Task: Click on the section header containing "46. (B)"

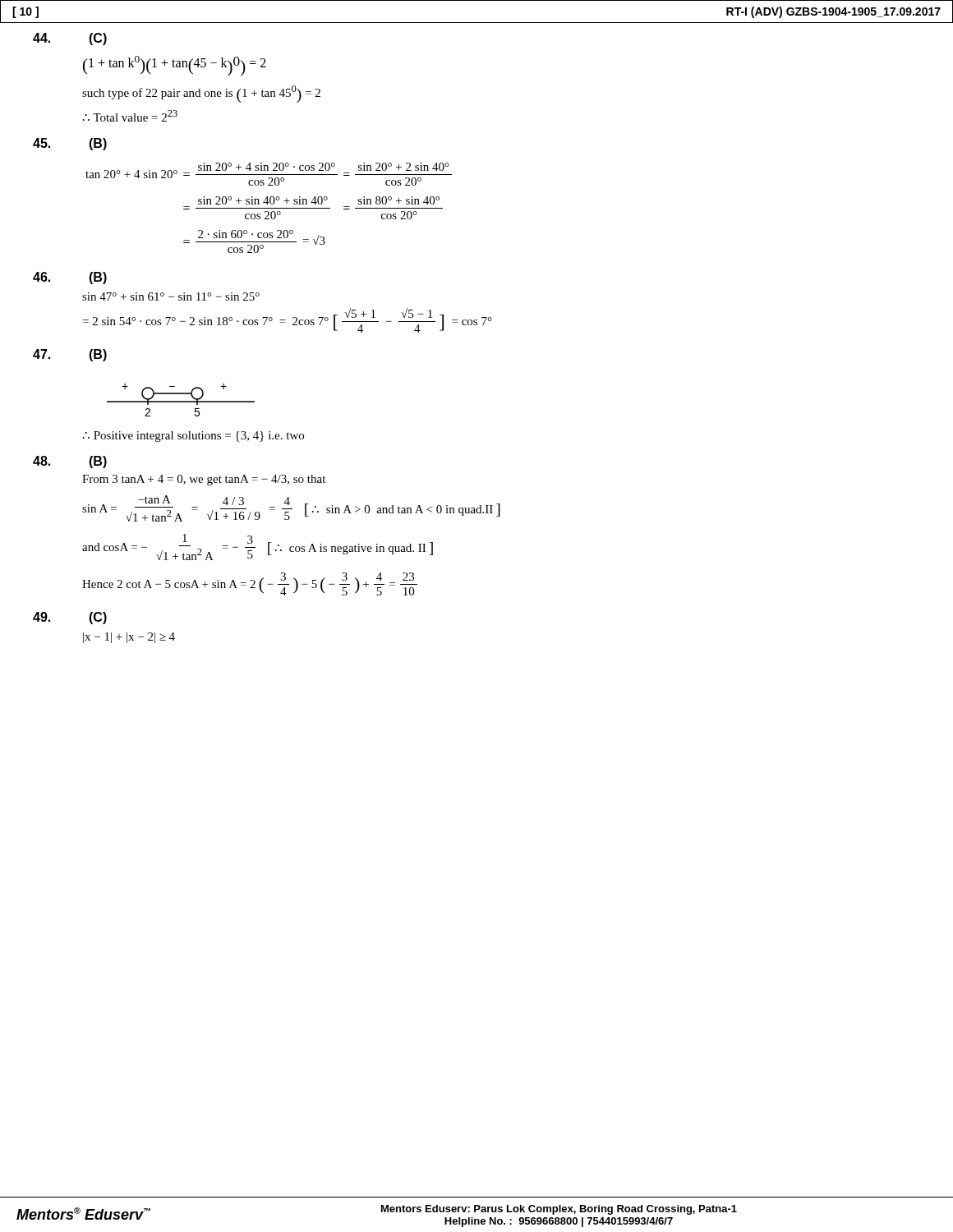Action: point(97,277)
